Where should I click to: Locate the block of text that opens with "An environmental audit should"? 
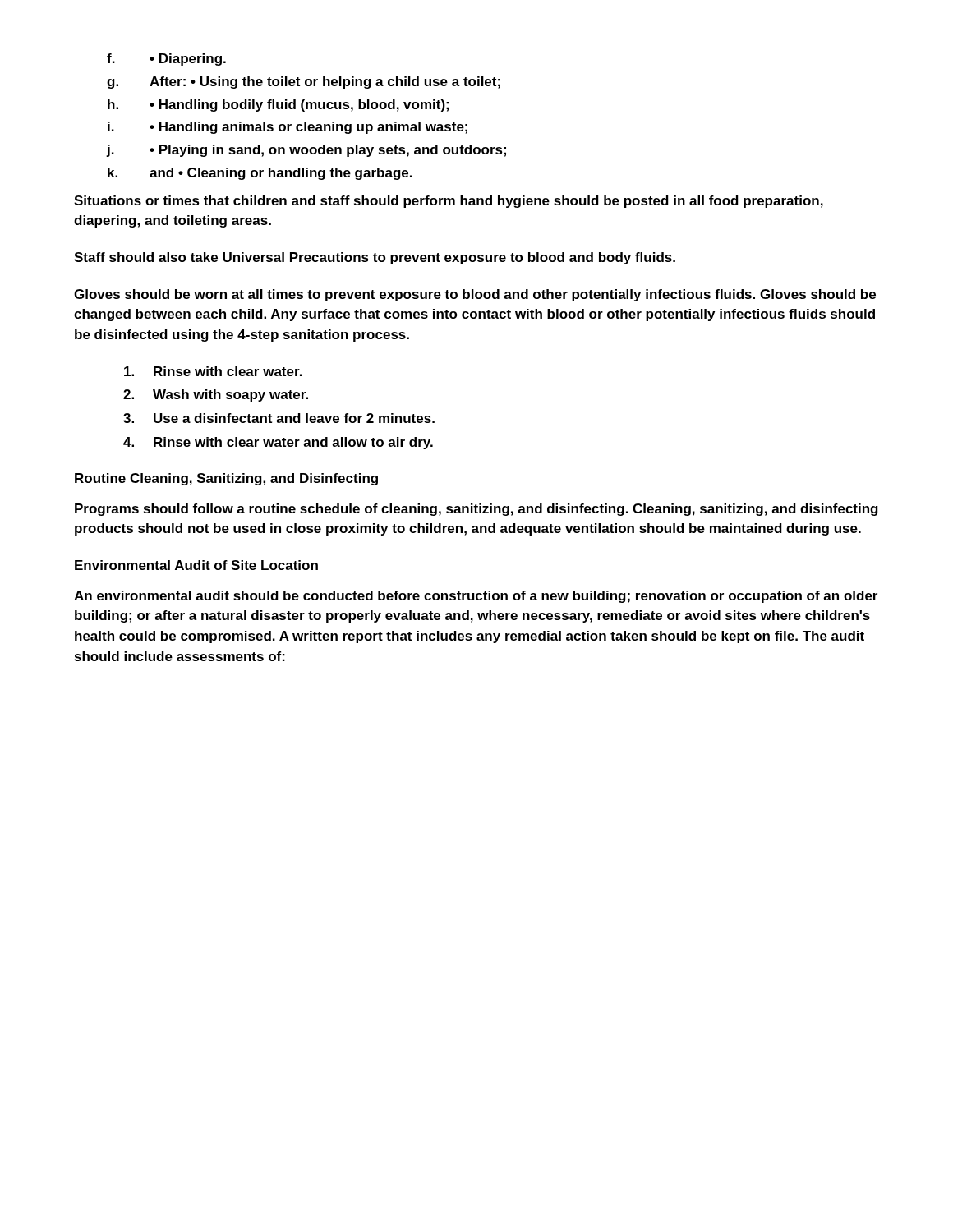tap(476, 626)
